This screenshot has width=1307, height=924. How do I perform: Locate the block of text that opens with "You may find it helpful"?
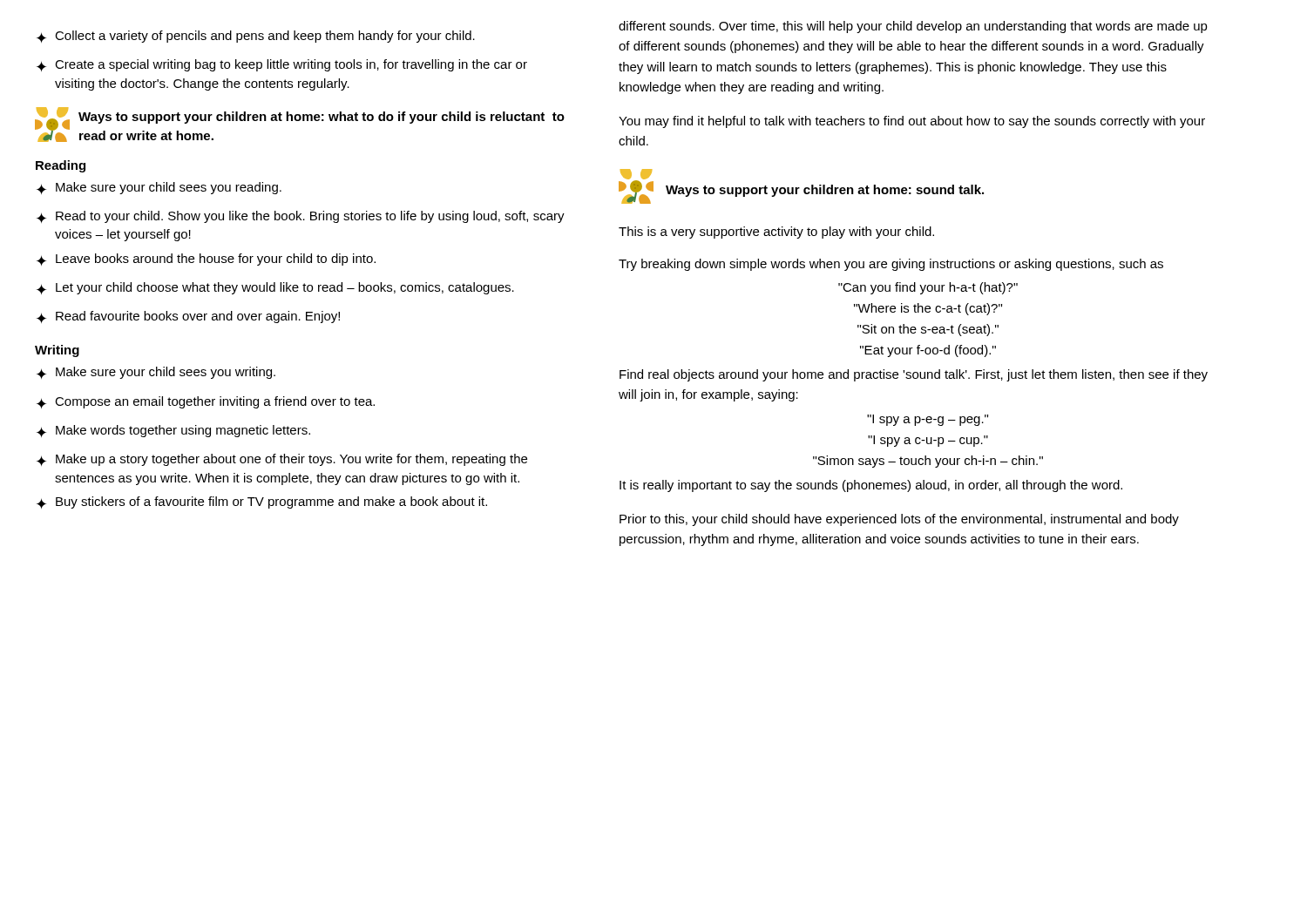[912, 131]
